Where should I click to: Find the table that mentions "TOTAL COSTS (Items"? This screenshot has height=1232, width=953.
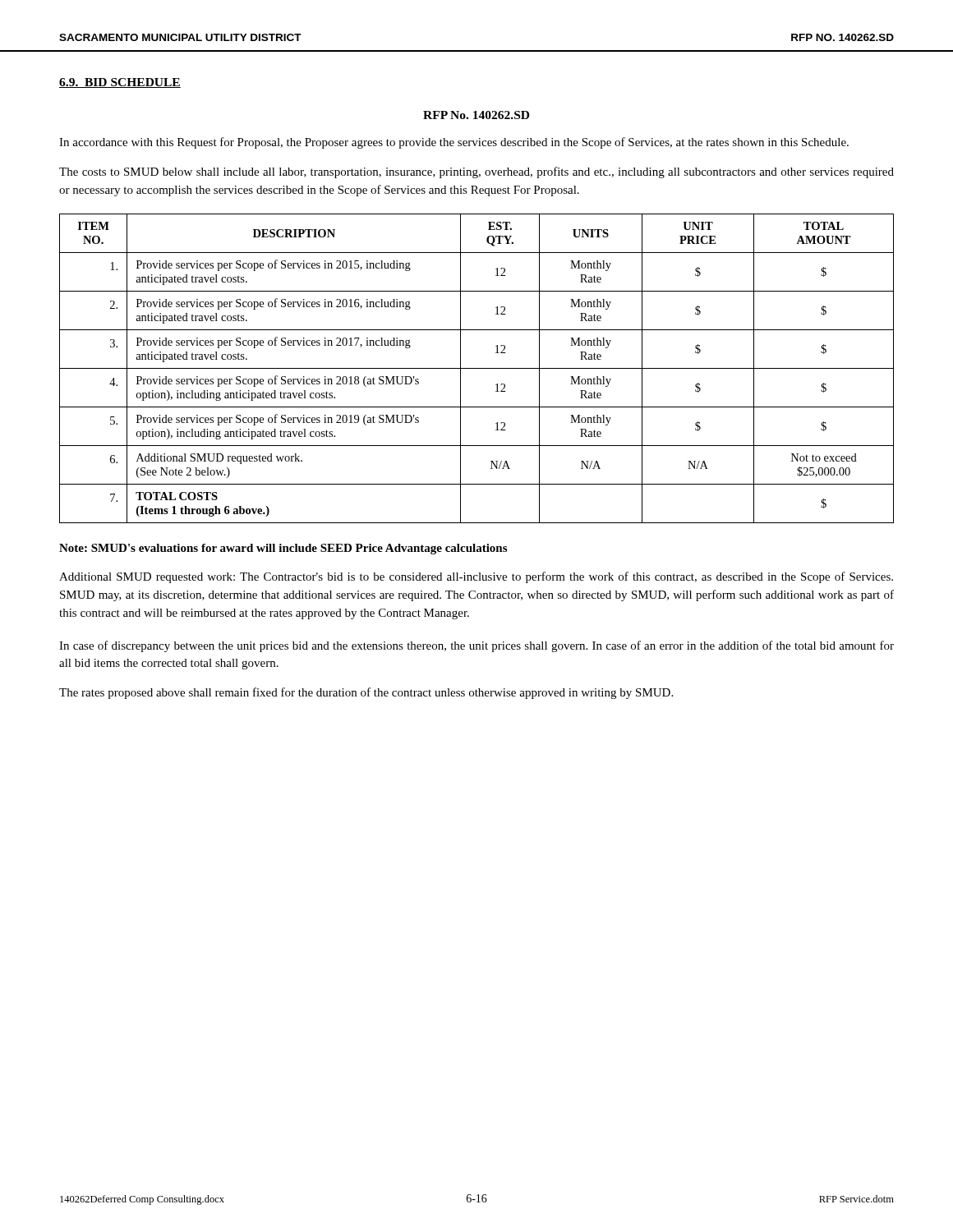(476, 369)
